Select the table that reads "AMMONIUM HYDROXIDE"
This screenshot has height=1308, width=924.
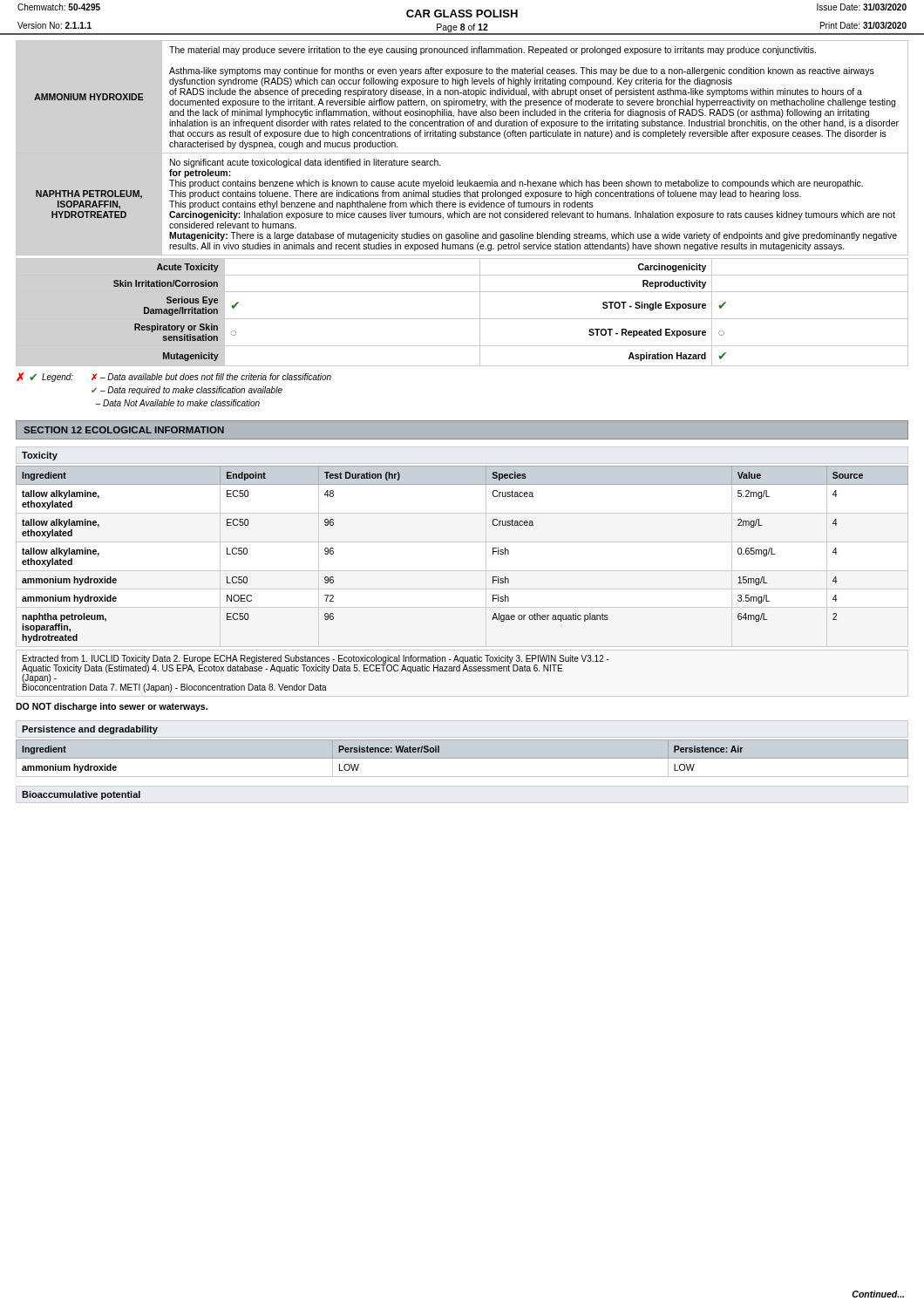(x=462, y=148)
